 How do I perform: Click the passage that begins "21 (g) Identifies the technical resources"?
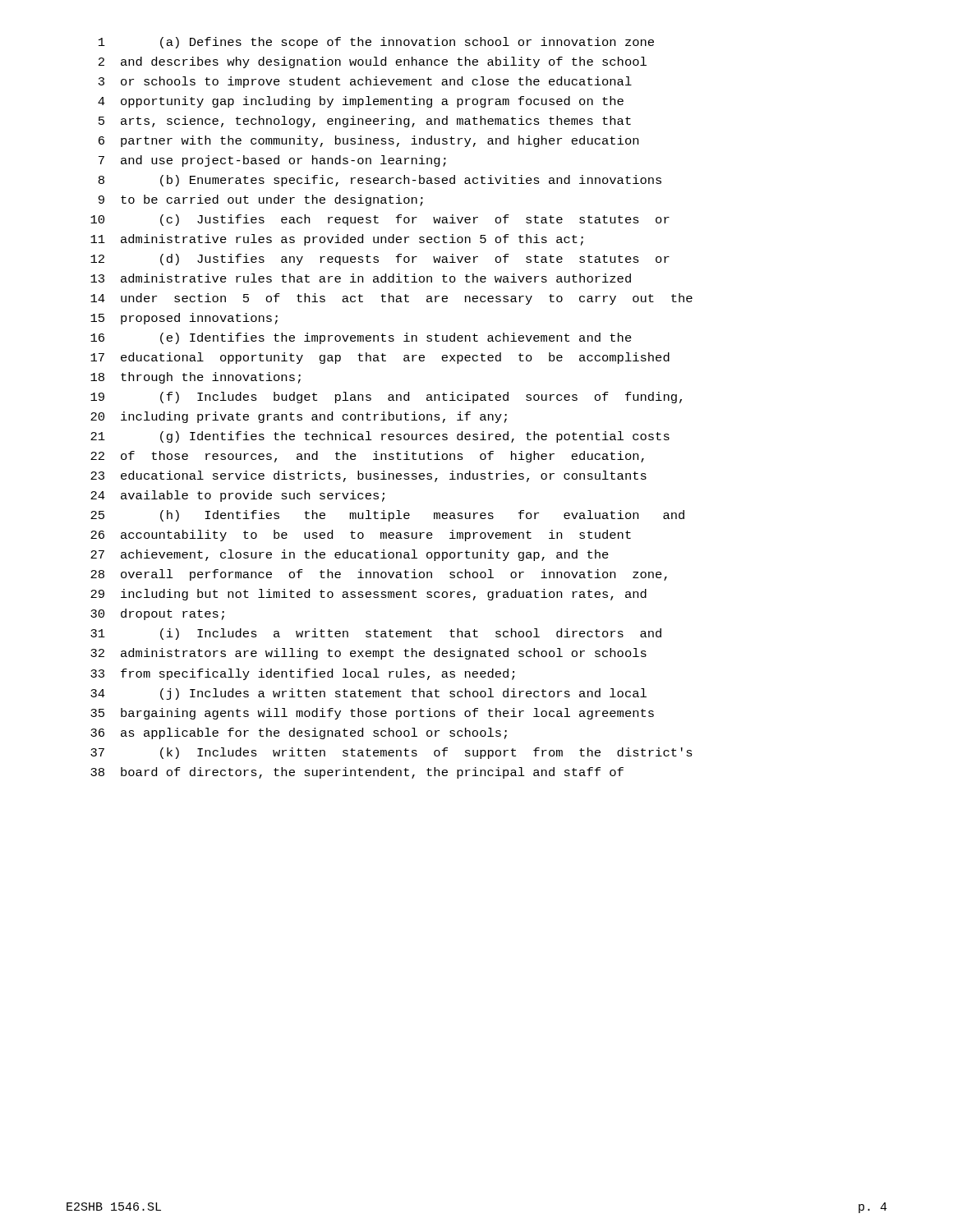coord(476,467)
